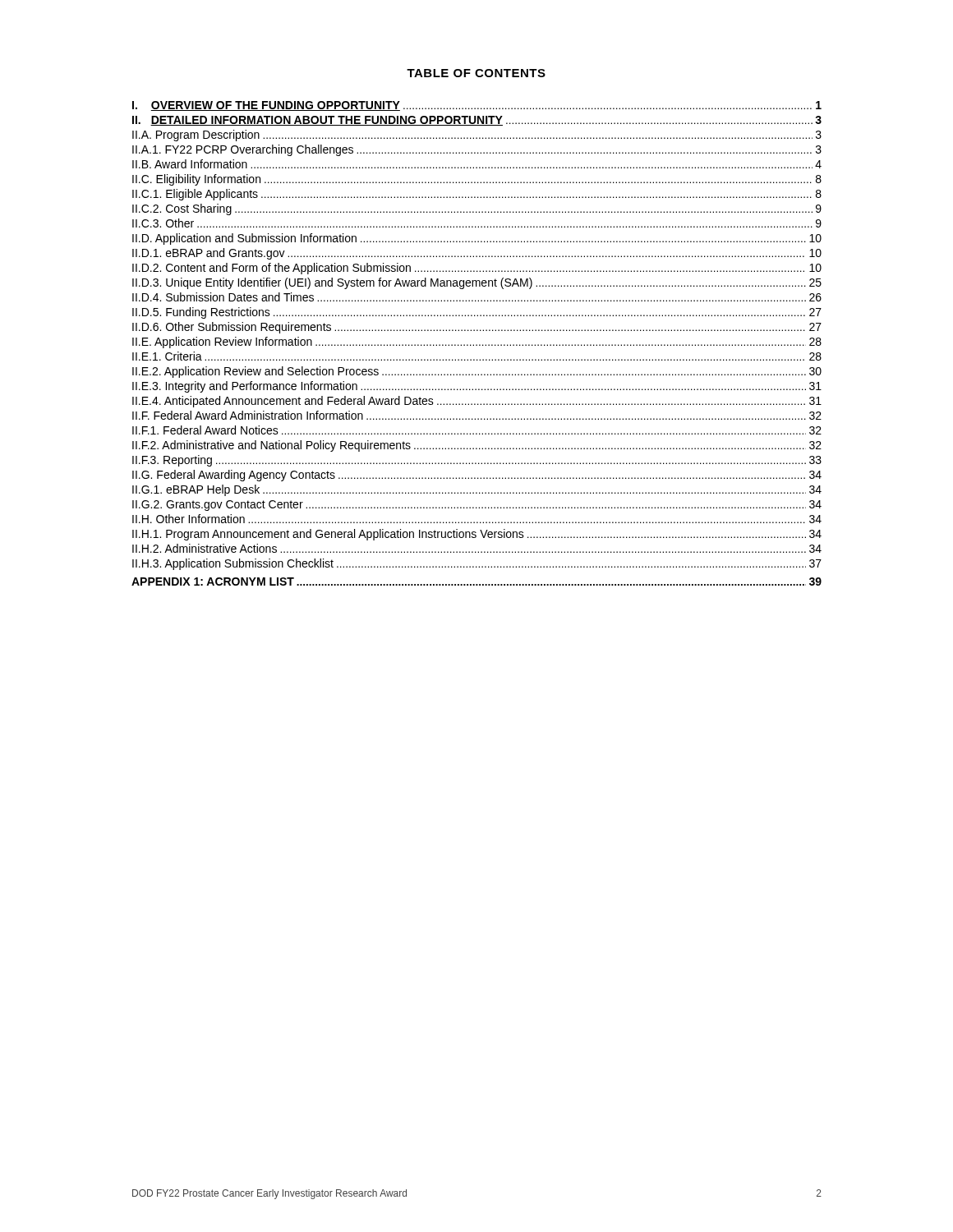Select the list item that says "II.A. Program Description 3"
This screenshot has width=953, height=1232.
click(x=476, y=135)
